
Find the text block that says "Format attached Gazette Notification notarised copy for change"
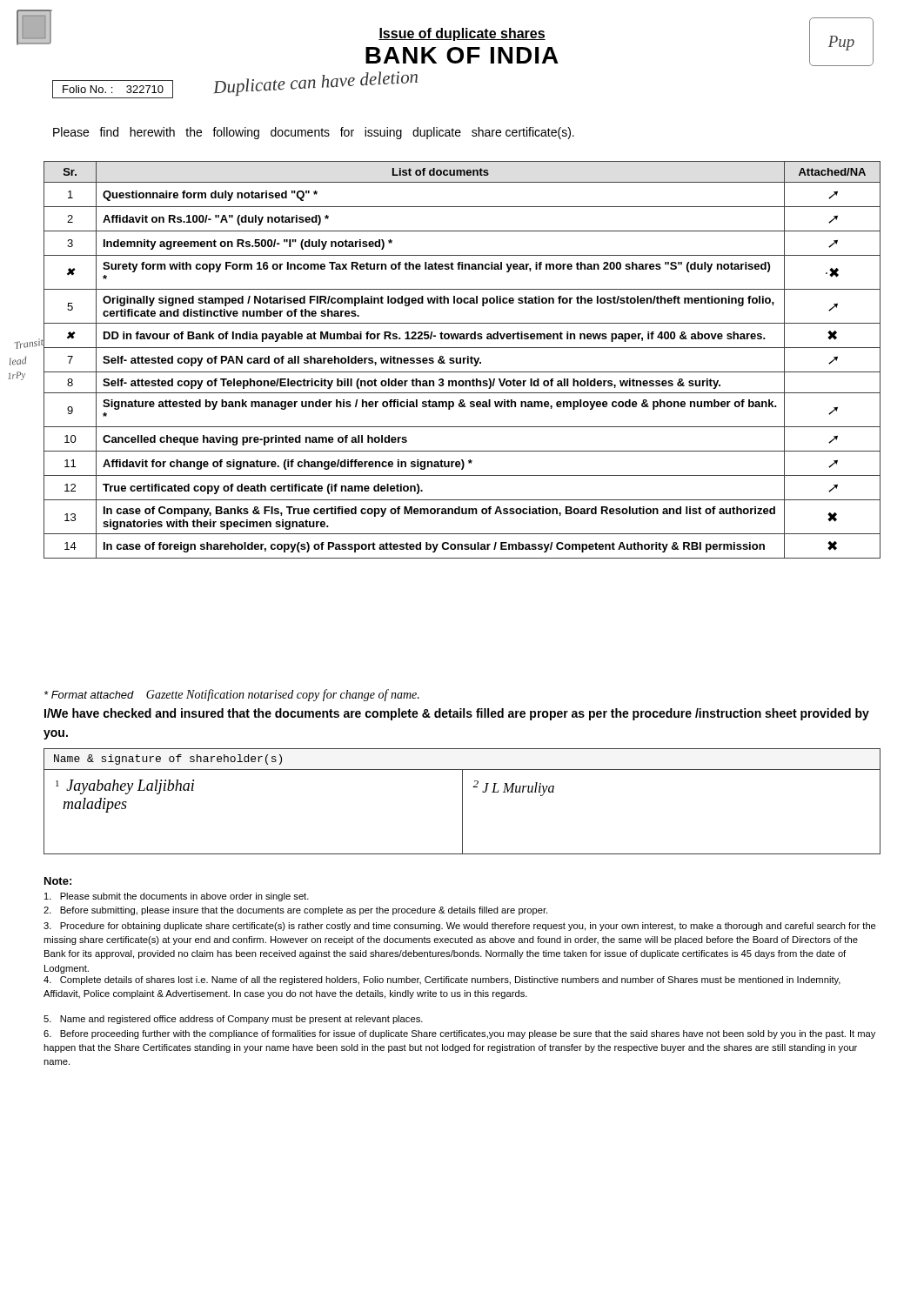click(x=232, y=695)
